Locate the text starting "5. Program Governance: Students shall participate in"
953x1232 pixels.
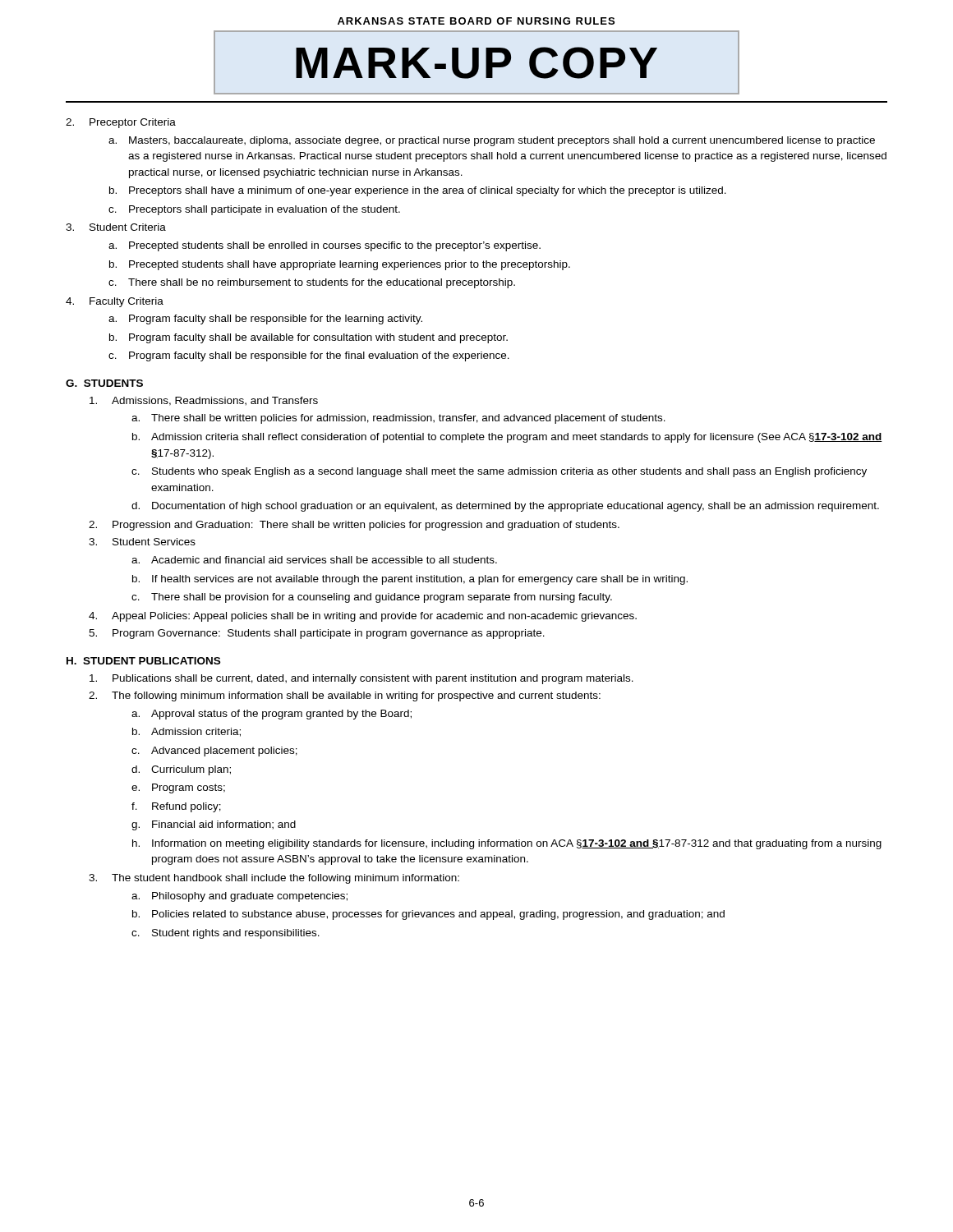tap(317, 633)
